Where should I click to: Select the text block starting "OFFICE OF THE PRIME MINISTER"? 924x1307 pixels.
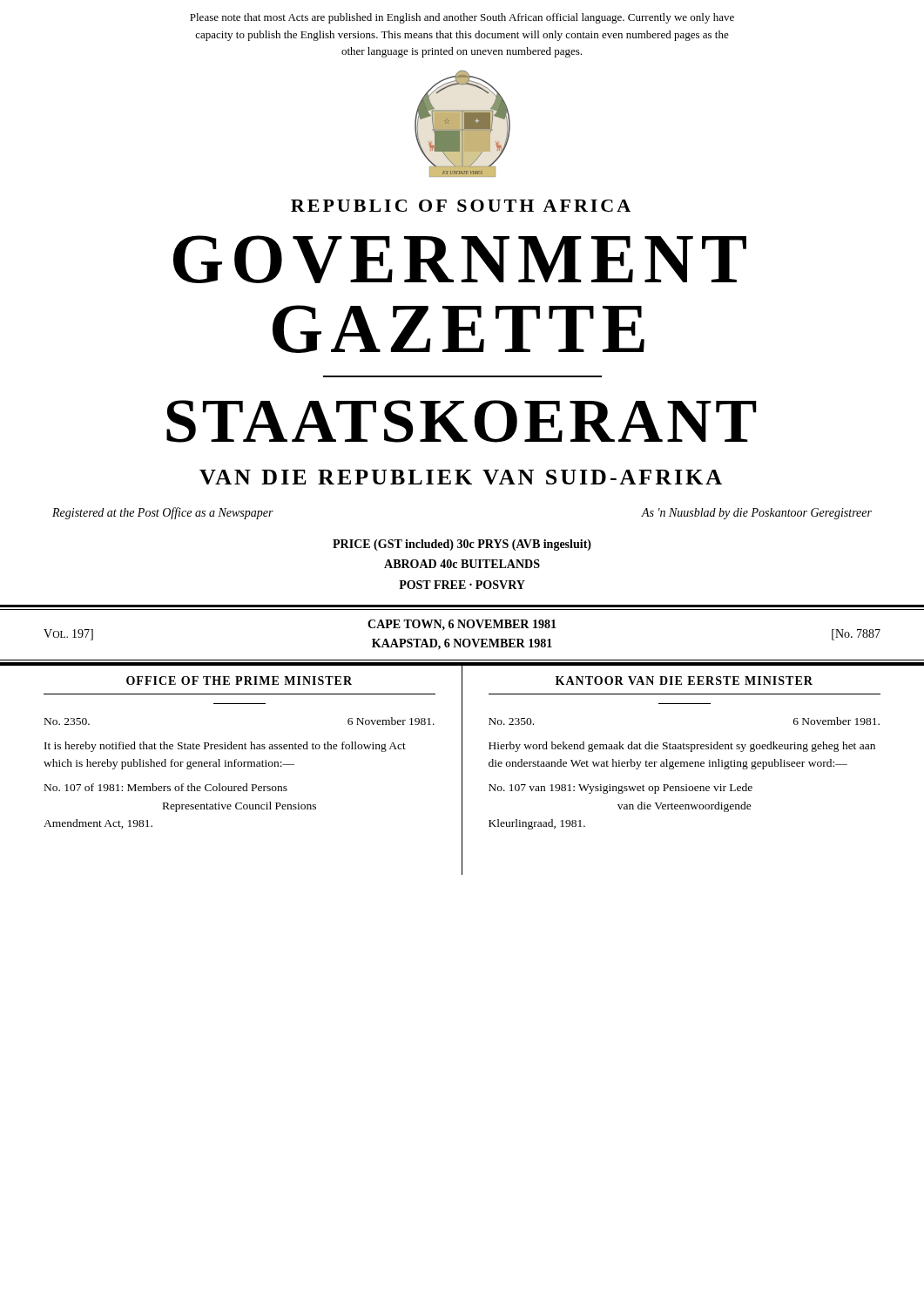point(239,681)
